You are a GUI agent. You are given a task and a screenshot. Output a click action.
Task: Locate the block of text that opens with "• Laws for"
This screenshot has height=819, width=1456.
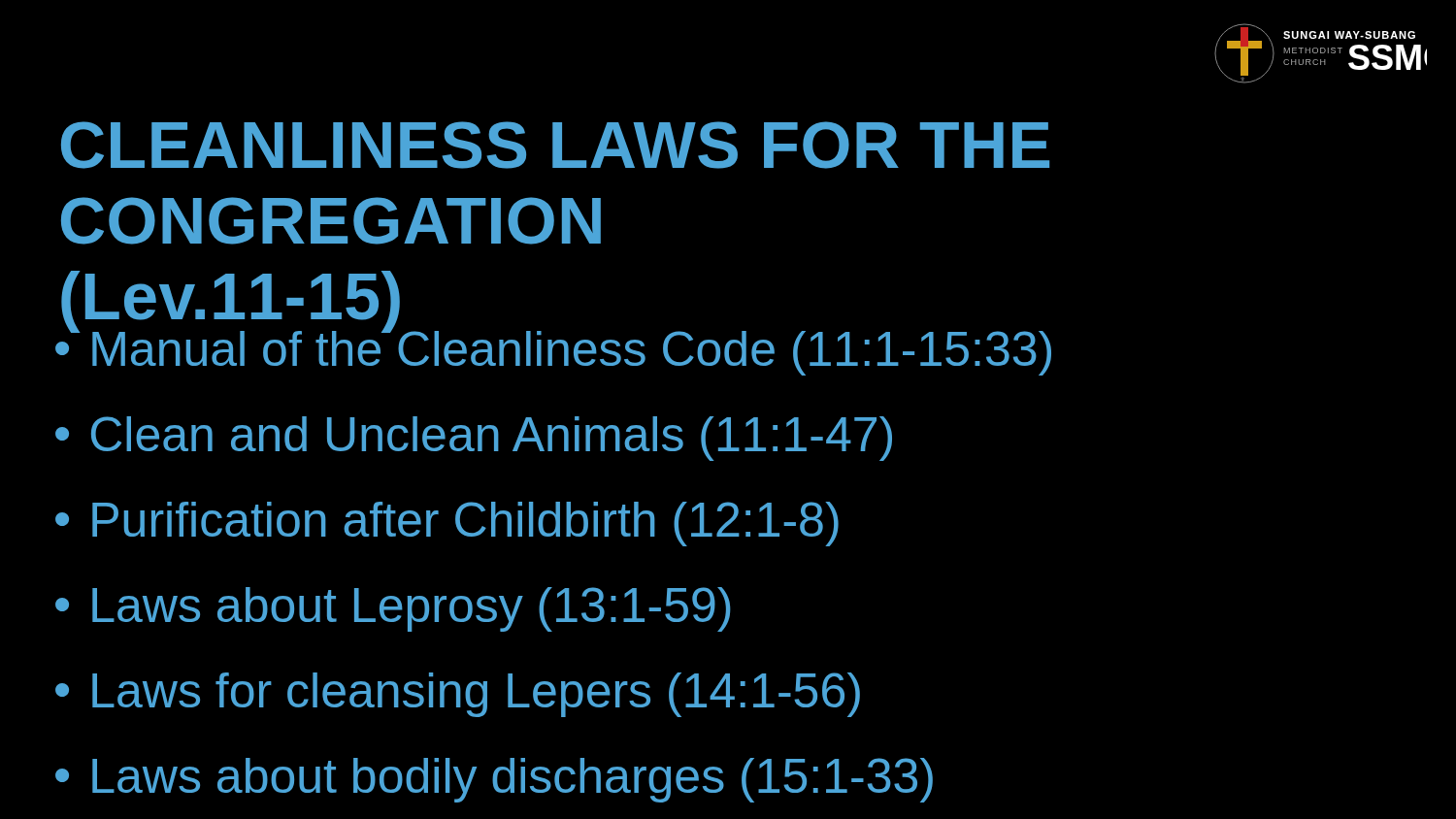point(458,691)
